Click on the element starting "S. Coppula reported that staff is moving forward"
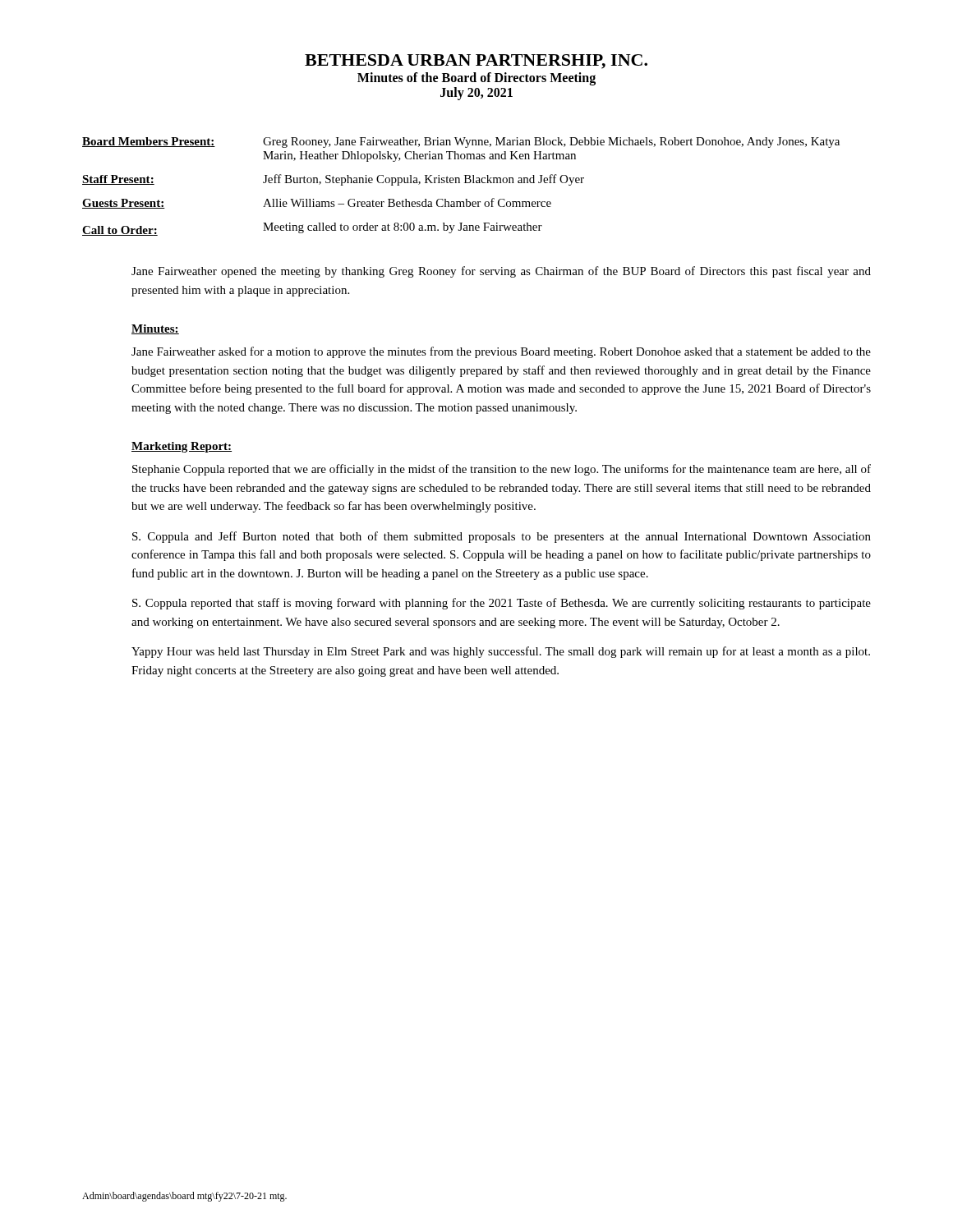 pos(501,612)
